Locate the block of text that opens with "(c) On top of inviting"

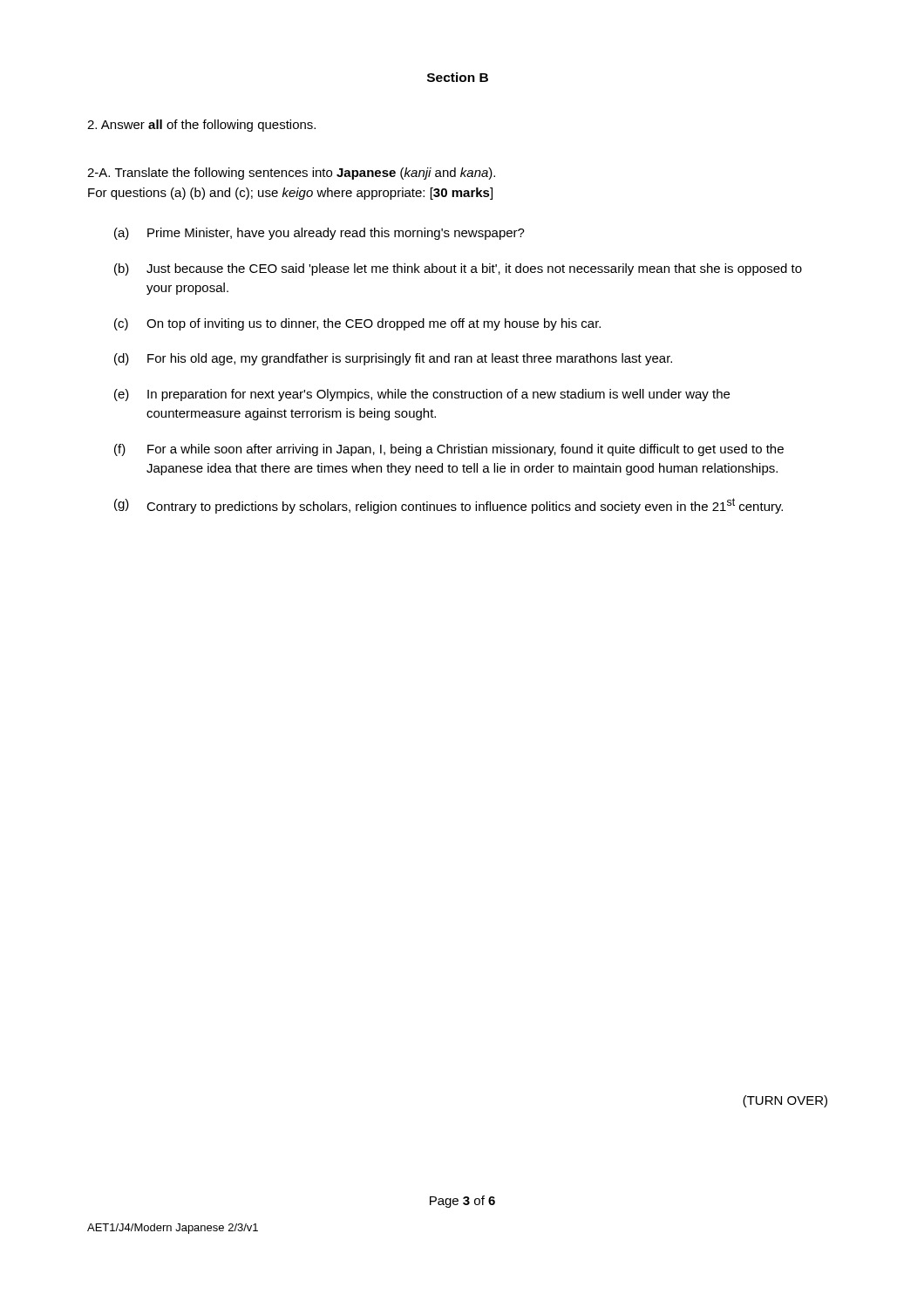471,323
